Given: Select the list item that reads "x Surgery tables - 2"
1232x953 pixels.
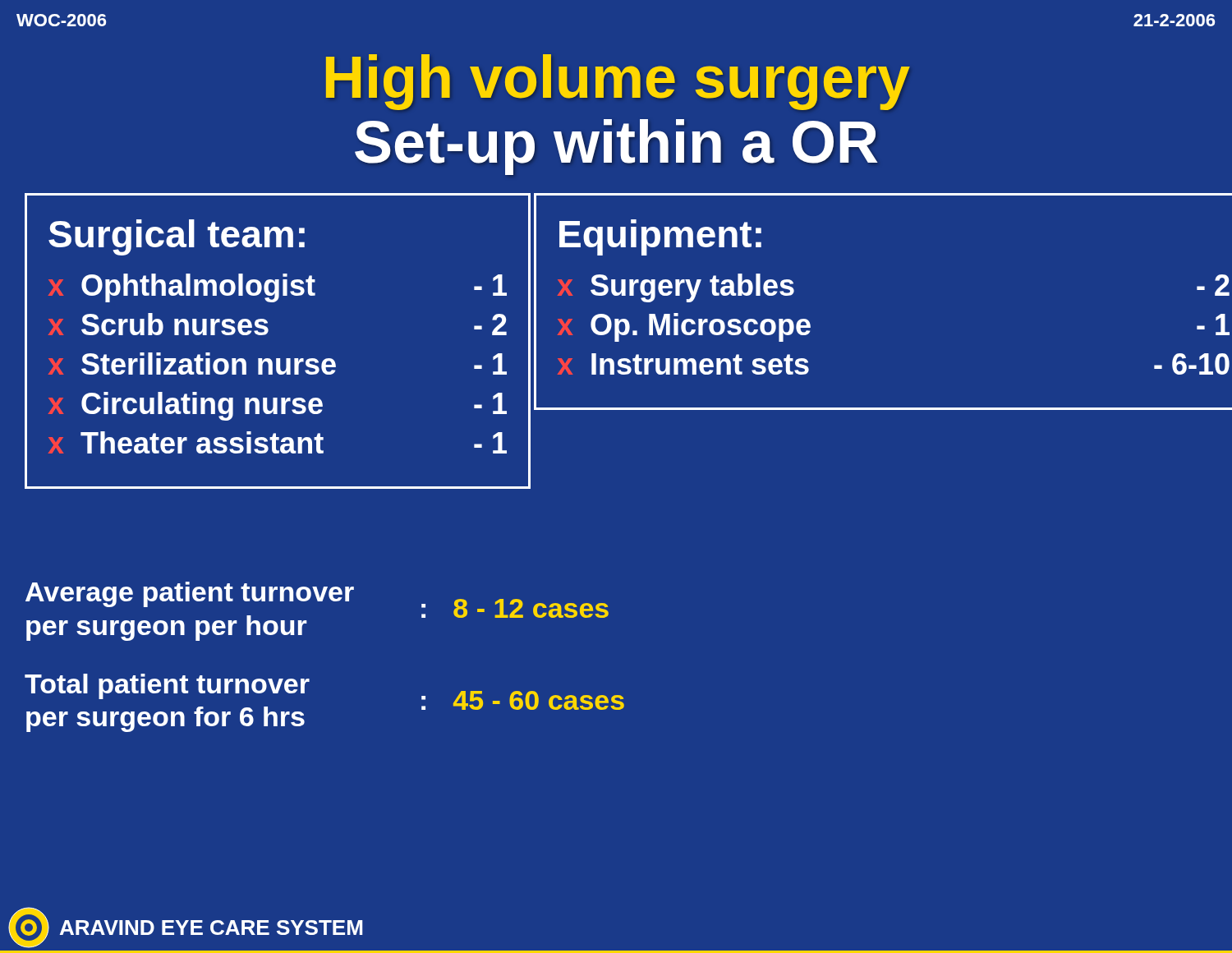Looking at the screenshot, I should (x=665, y=288).
